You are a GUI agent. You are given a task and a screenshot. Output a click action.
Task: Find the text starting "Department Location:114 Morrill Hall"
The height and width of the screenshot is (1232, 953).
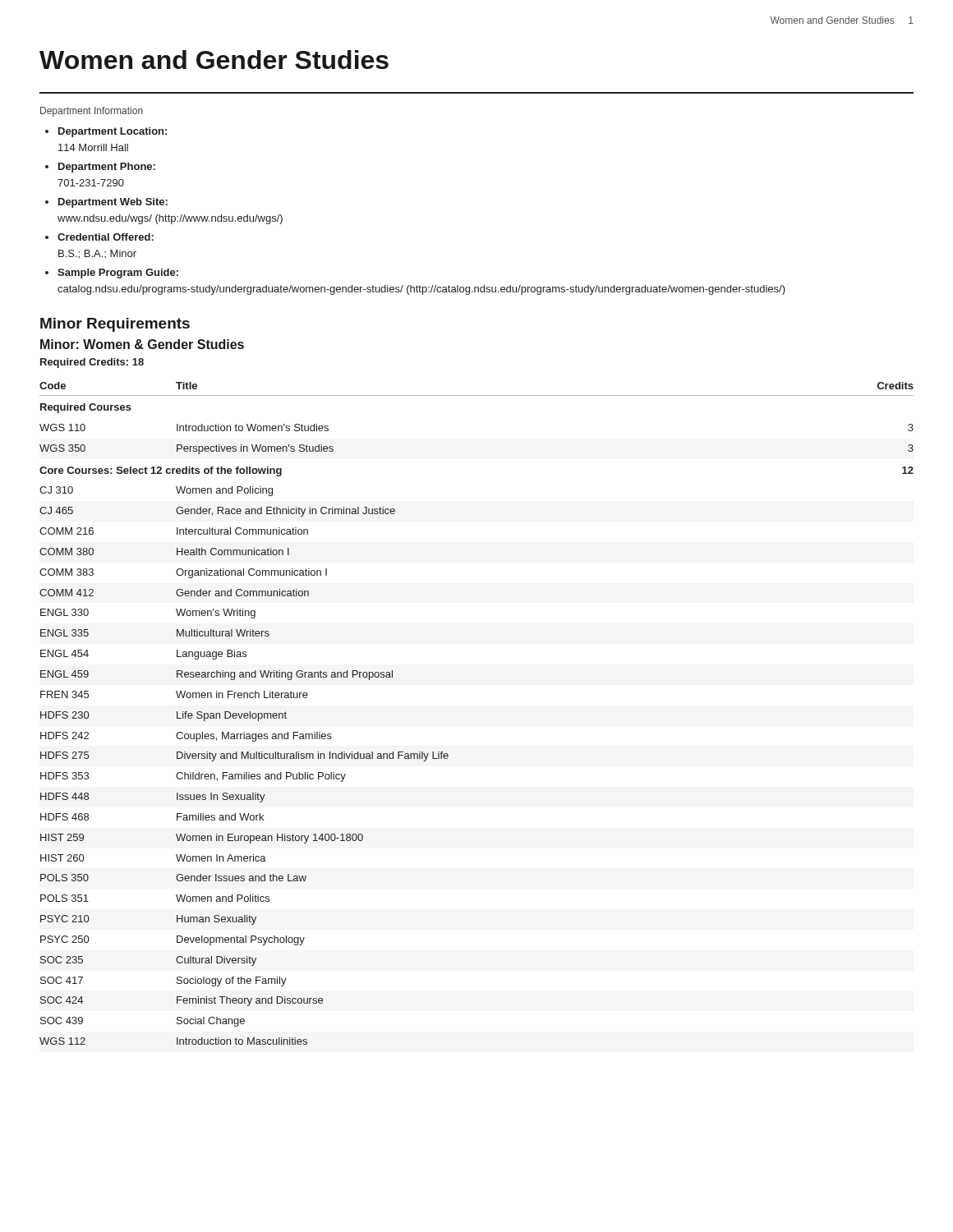113,139
